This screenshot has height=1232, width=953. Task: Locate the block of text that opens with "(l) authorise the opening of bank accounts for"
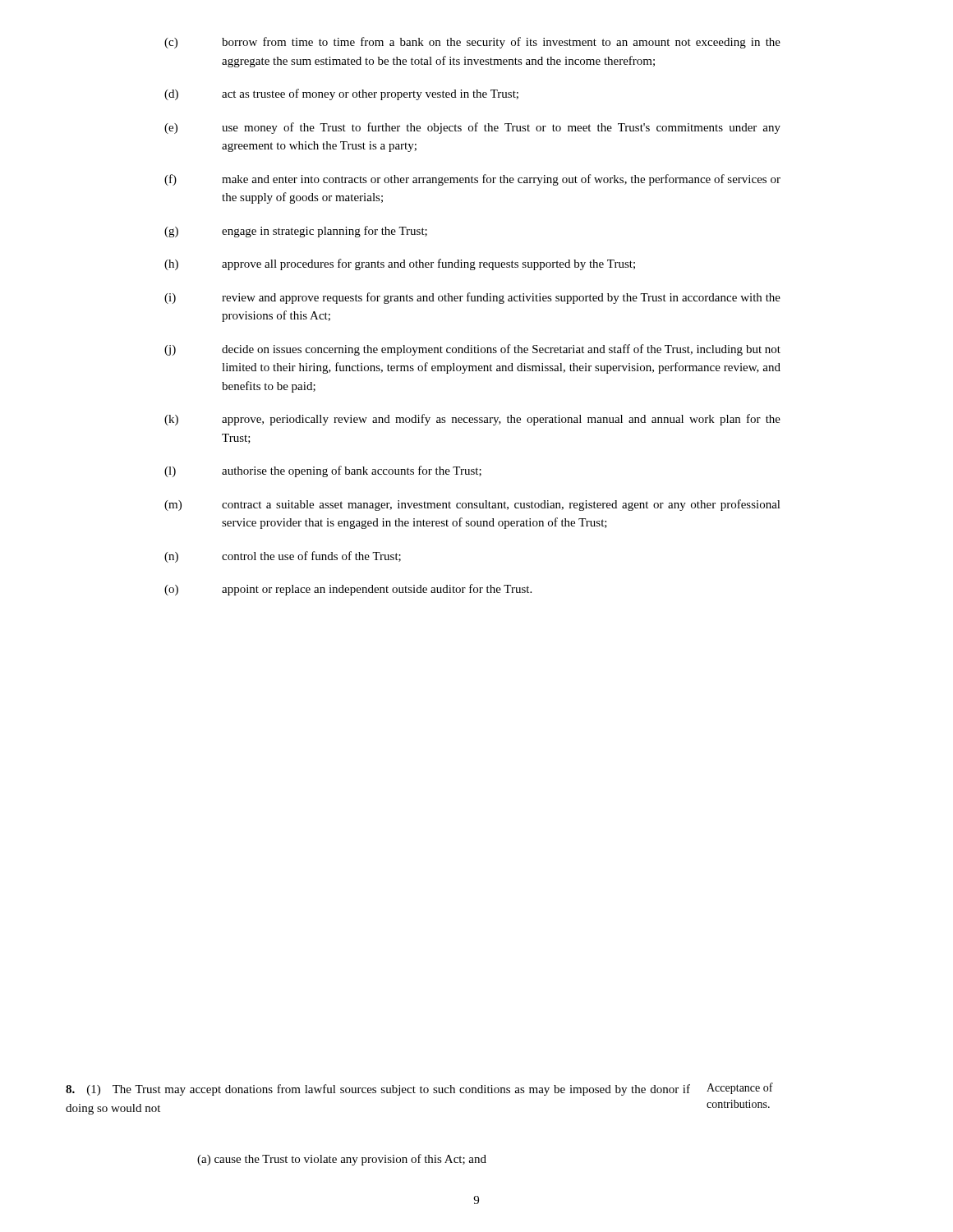472,471
